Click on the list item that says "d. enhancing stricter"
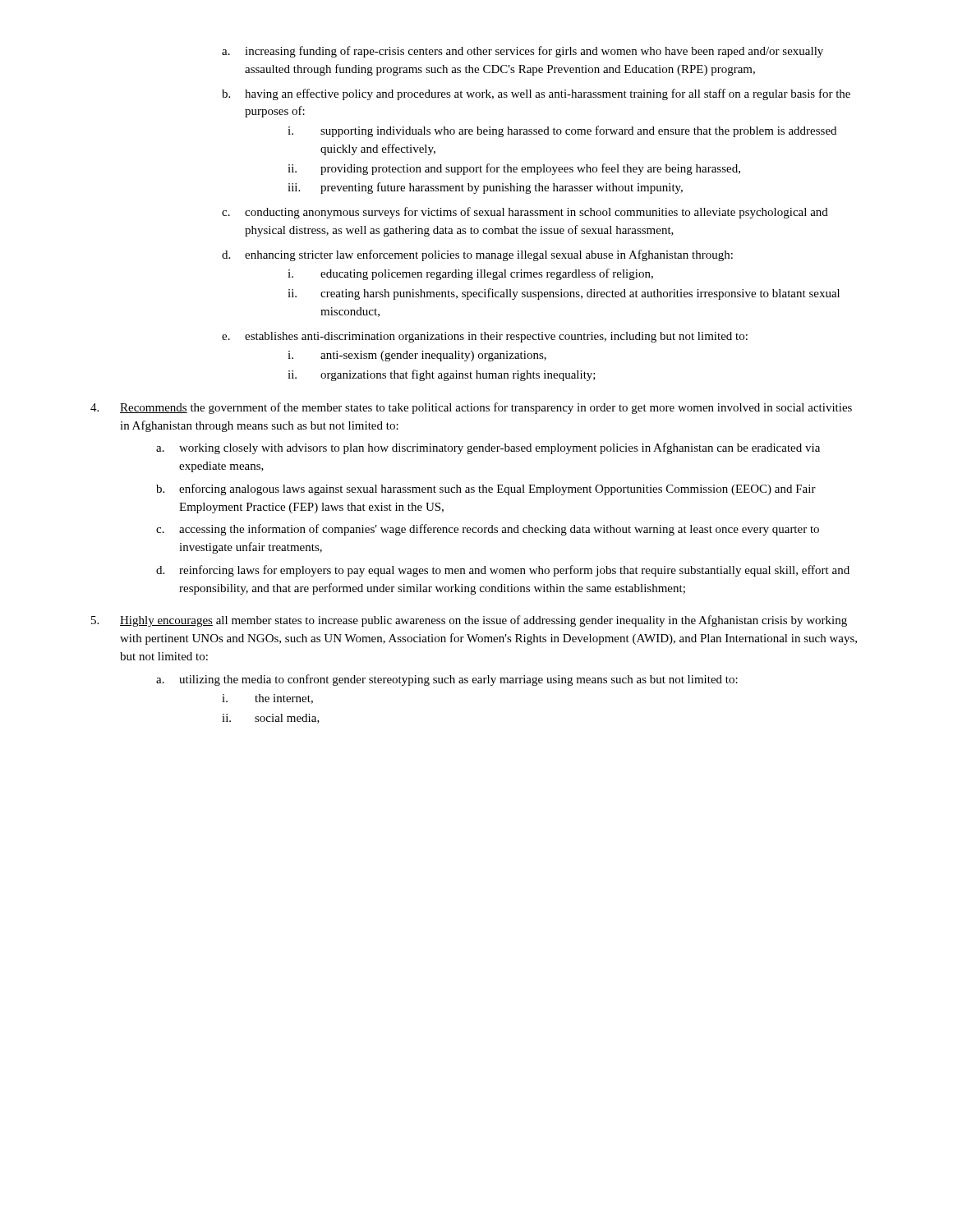 [478, 255]
